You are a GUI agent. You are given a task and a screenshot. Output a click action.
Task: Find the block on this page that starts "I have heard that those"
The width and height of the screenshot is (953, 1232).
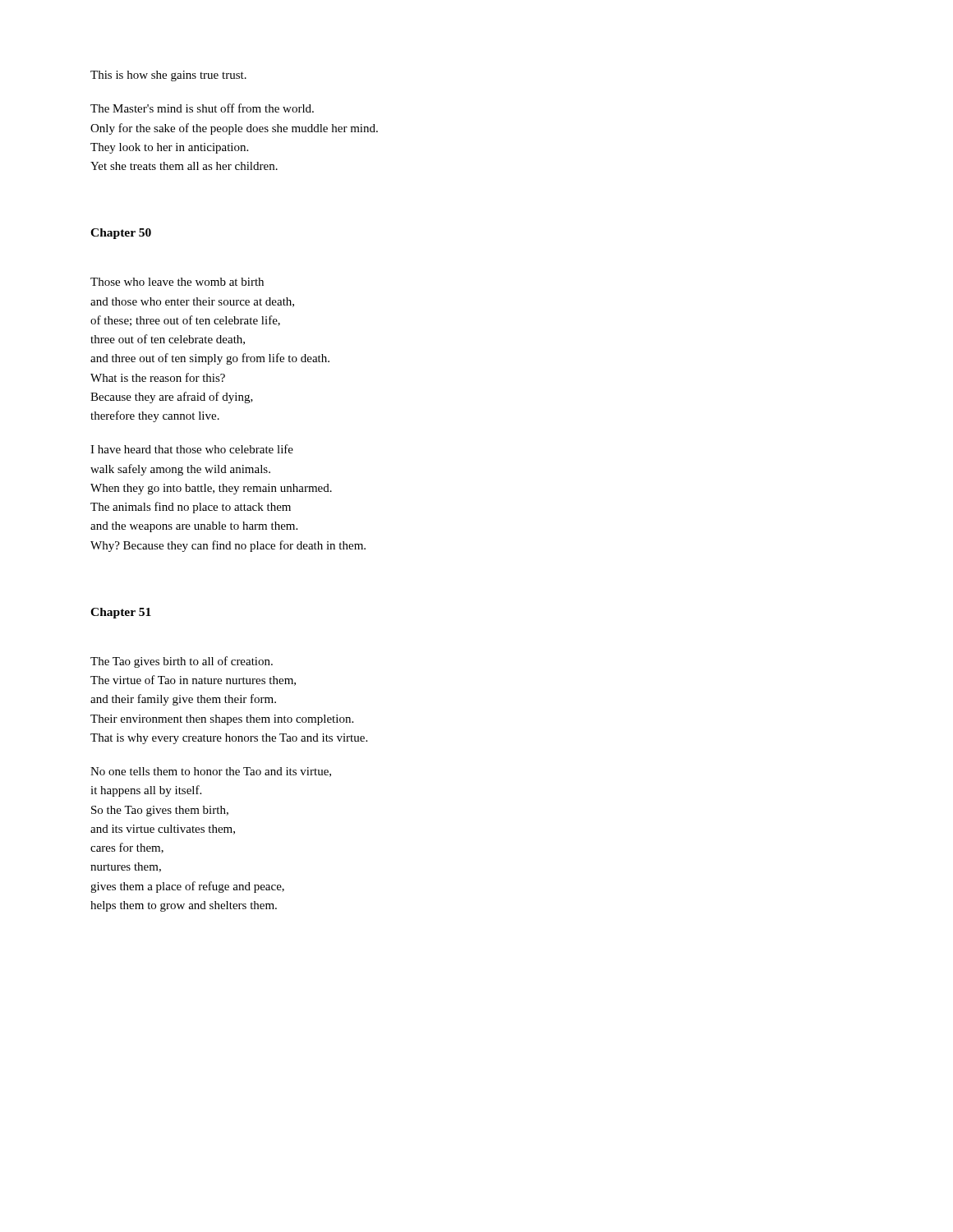pyautogui.click(x=192, y=449)
